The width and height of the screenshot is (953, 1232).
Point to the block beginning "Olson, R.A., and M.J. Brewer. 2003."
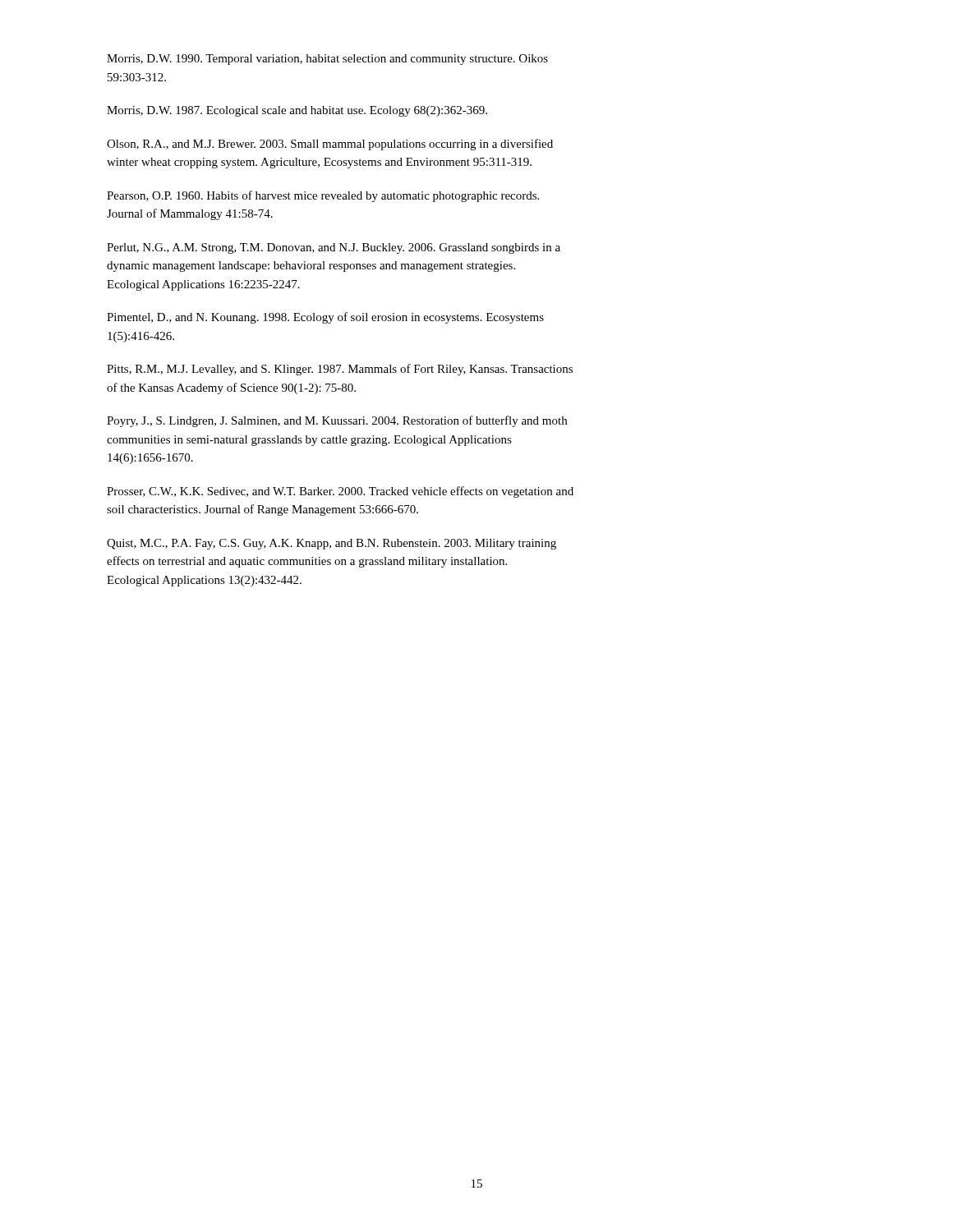(476, 153)
